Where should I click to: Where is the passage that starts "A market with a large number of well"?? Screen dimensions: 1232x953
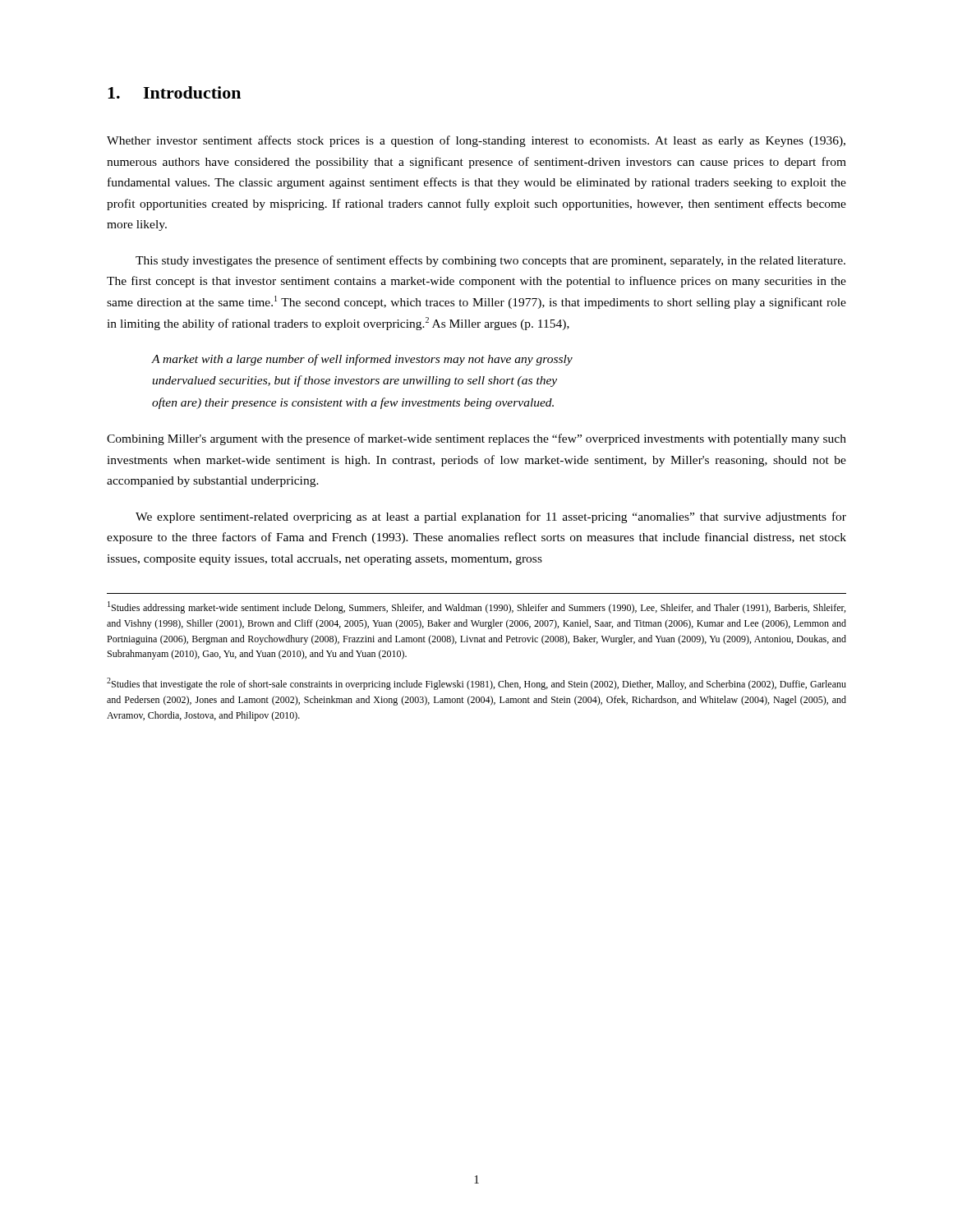pyautogui.click(x=362, y=380)
